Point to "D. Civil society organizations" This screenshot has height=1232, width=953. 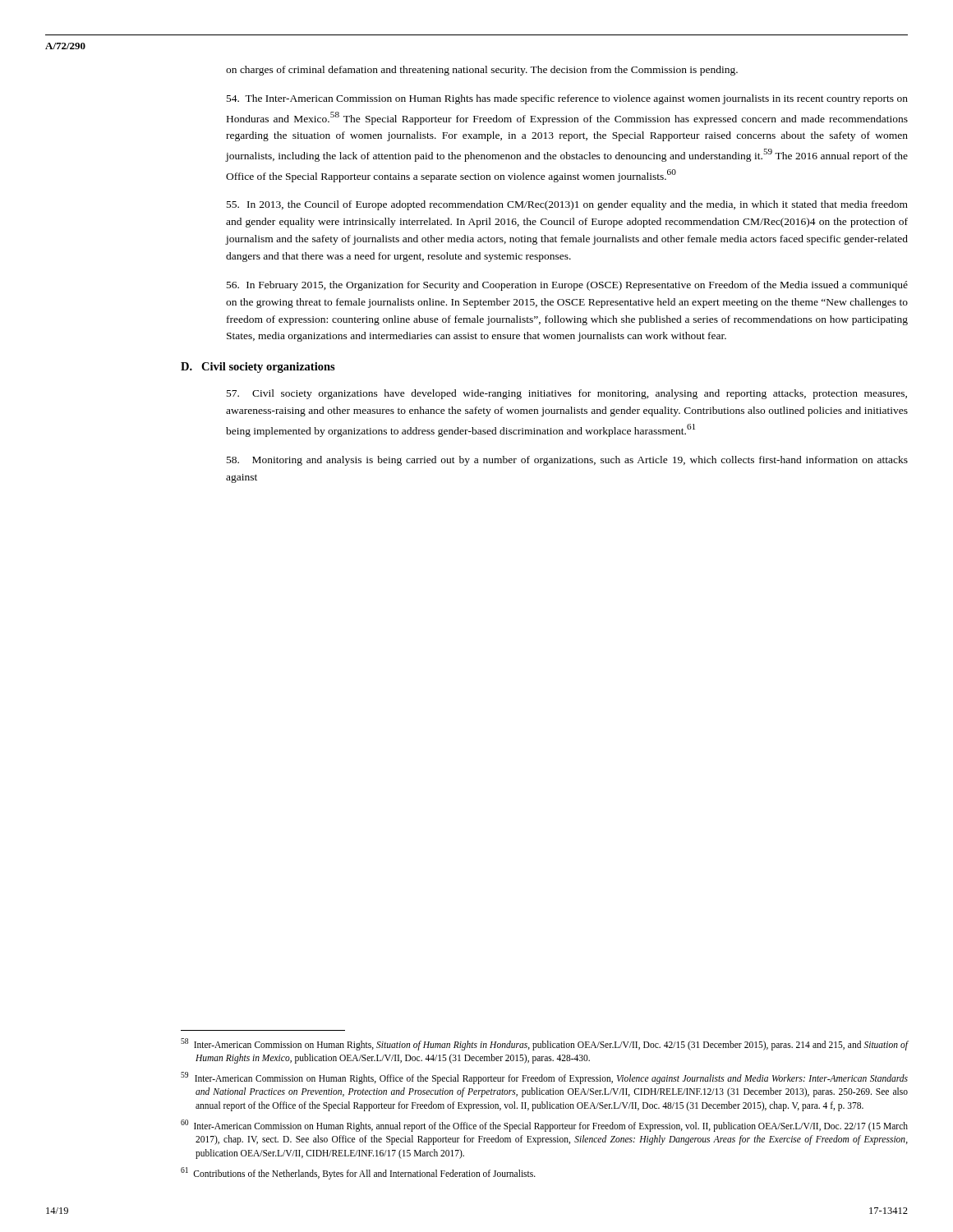[258, 368]
